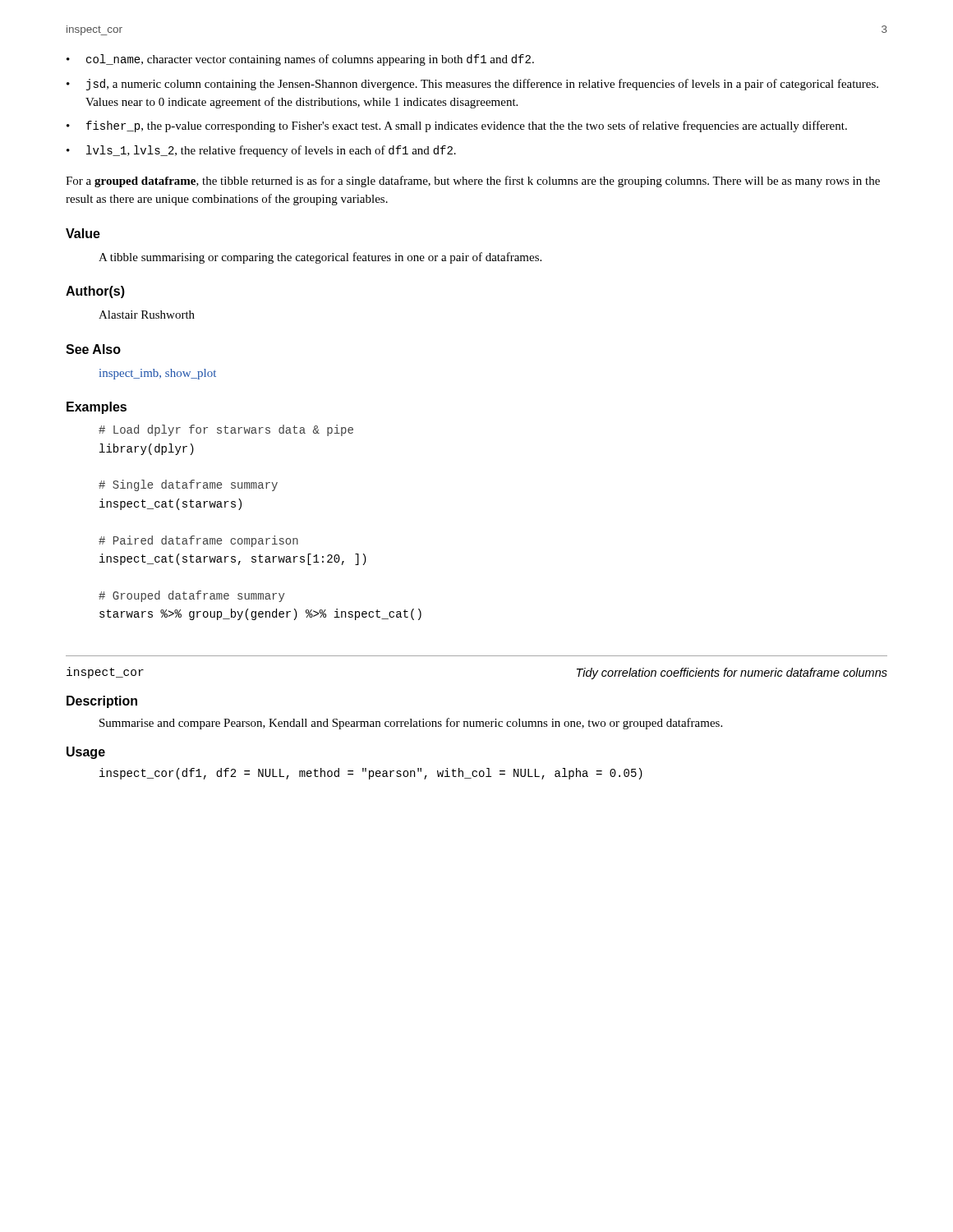Point to "inspect_imb, show_plot"
This screenshot has height=1232, width=953.
coord(157,373)
